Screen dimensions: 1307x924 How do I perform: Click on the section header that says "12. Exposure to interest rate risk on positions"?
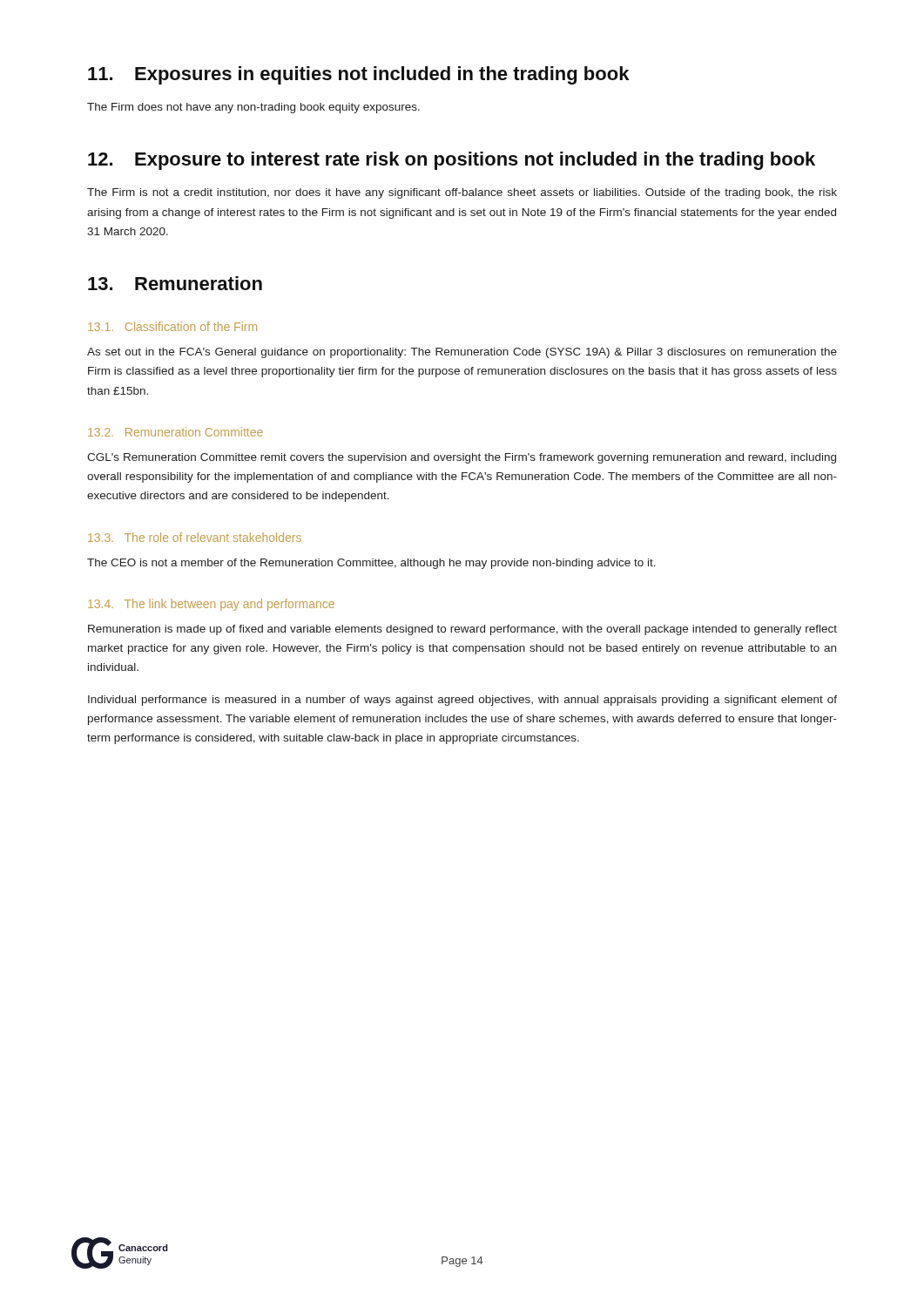click(451, 160)
